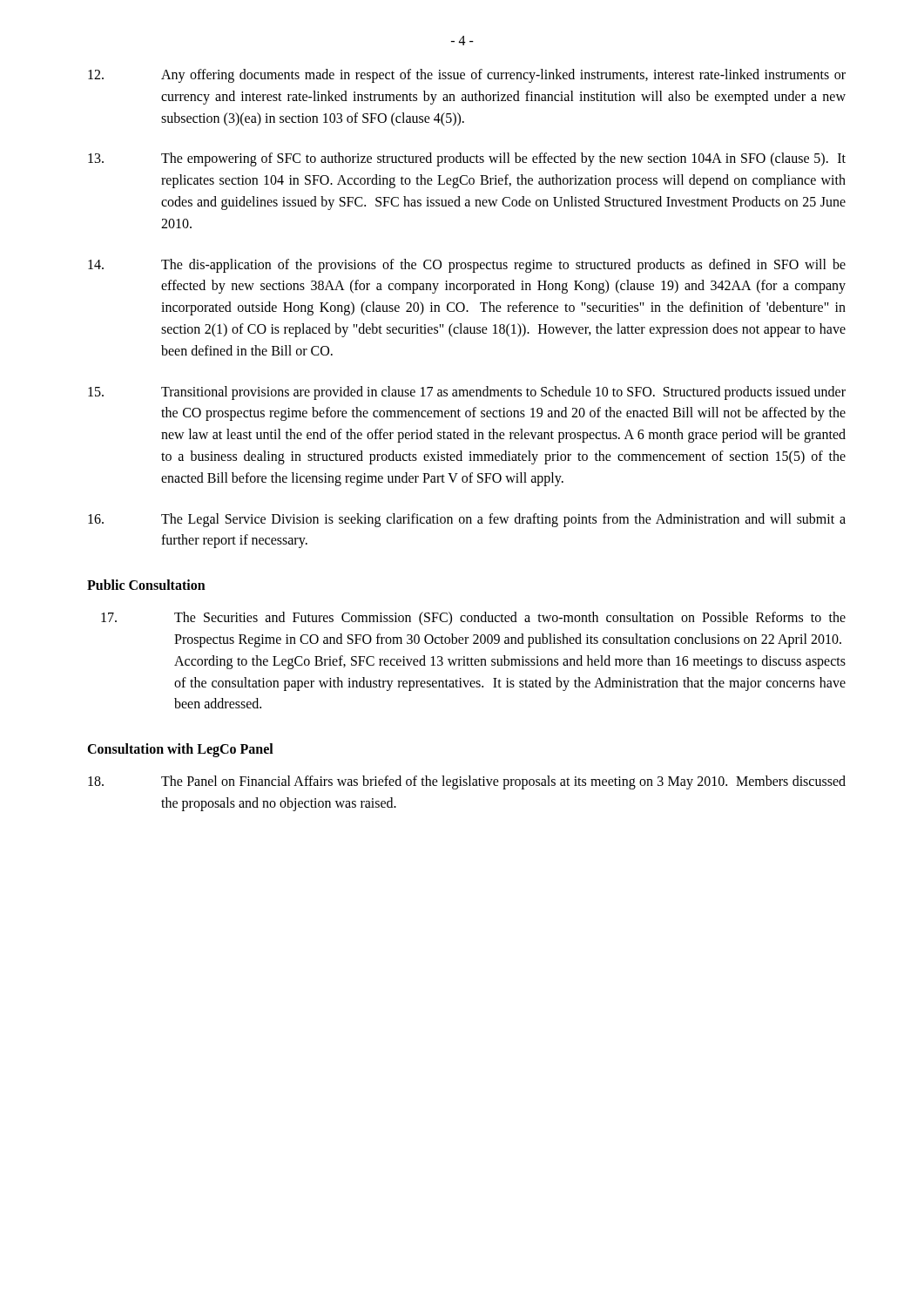Select the text block with the text "Any offering documents"

pyautogui.click(x=466, y=97)
